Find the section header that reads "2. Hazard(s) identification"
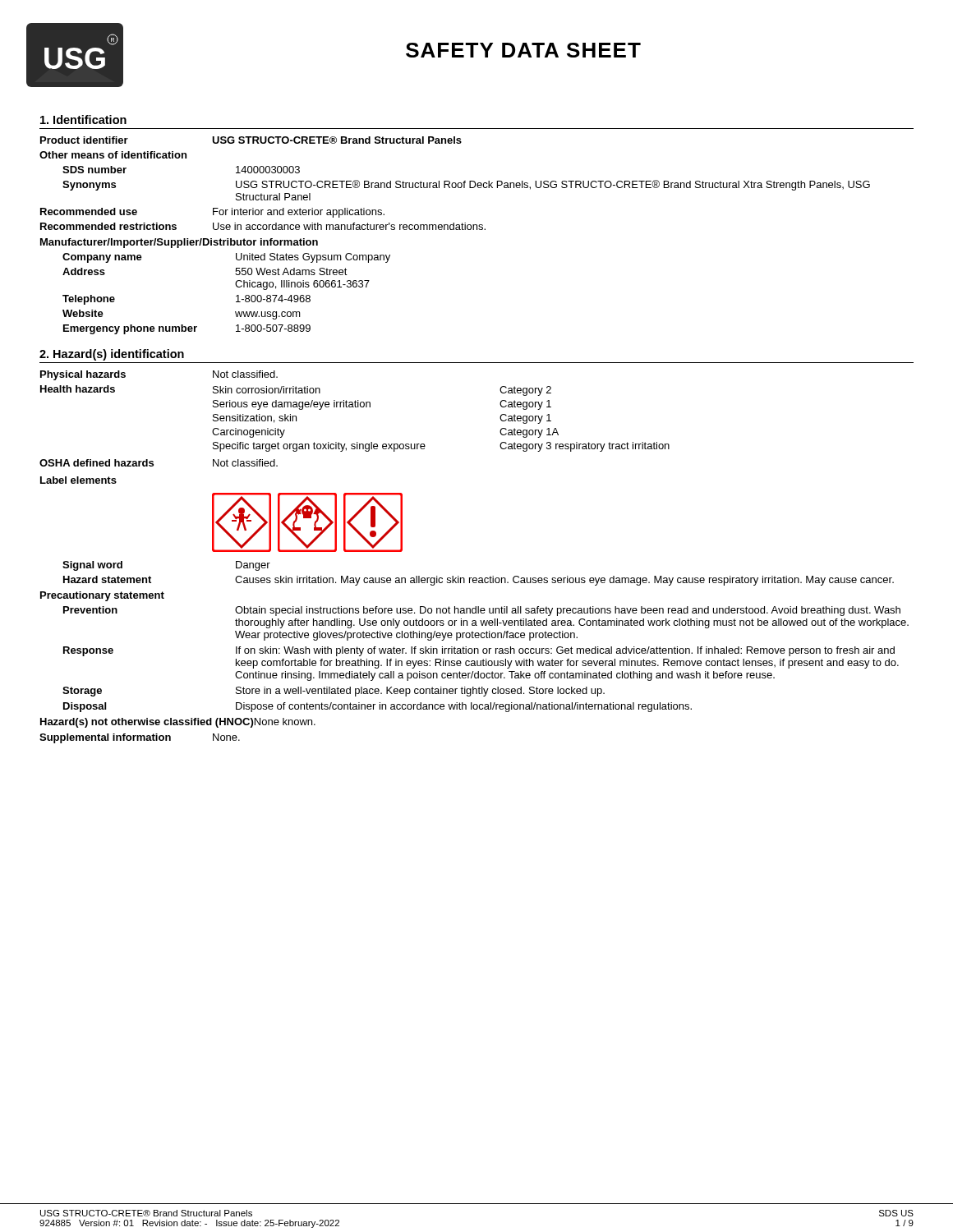This screenshot has width=953, height=1232. (112, 354)
